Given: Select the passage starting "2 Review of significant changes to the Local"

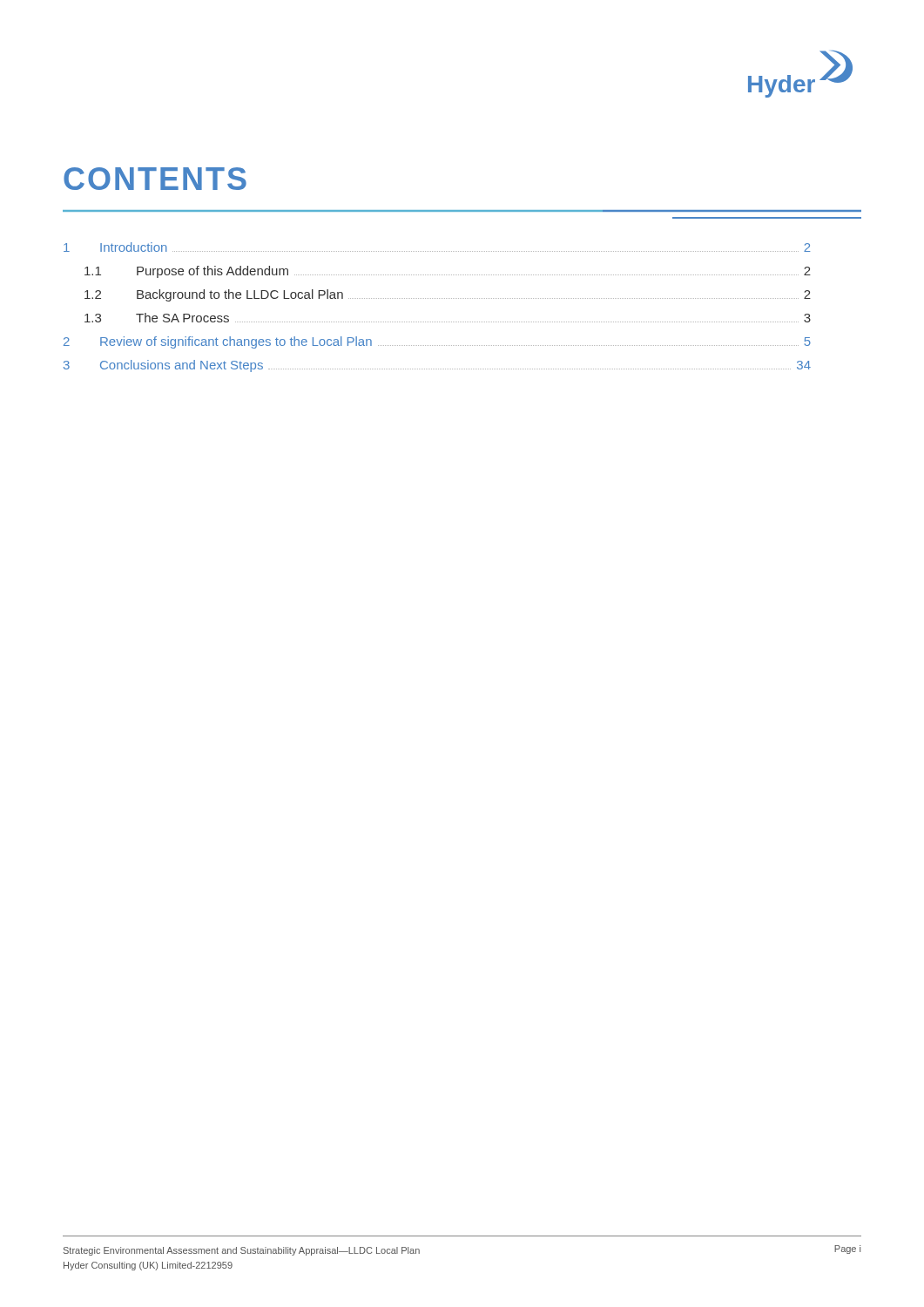Looking at the screenshot, I should tap(437, 341).
